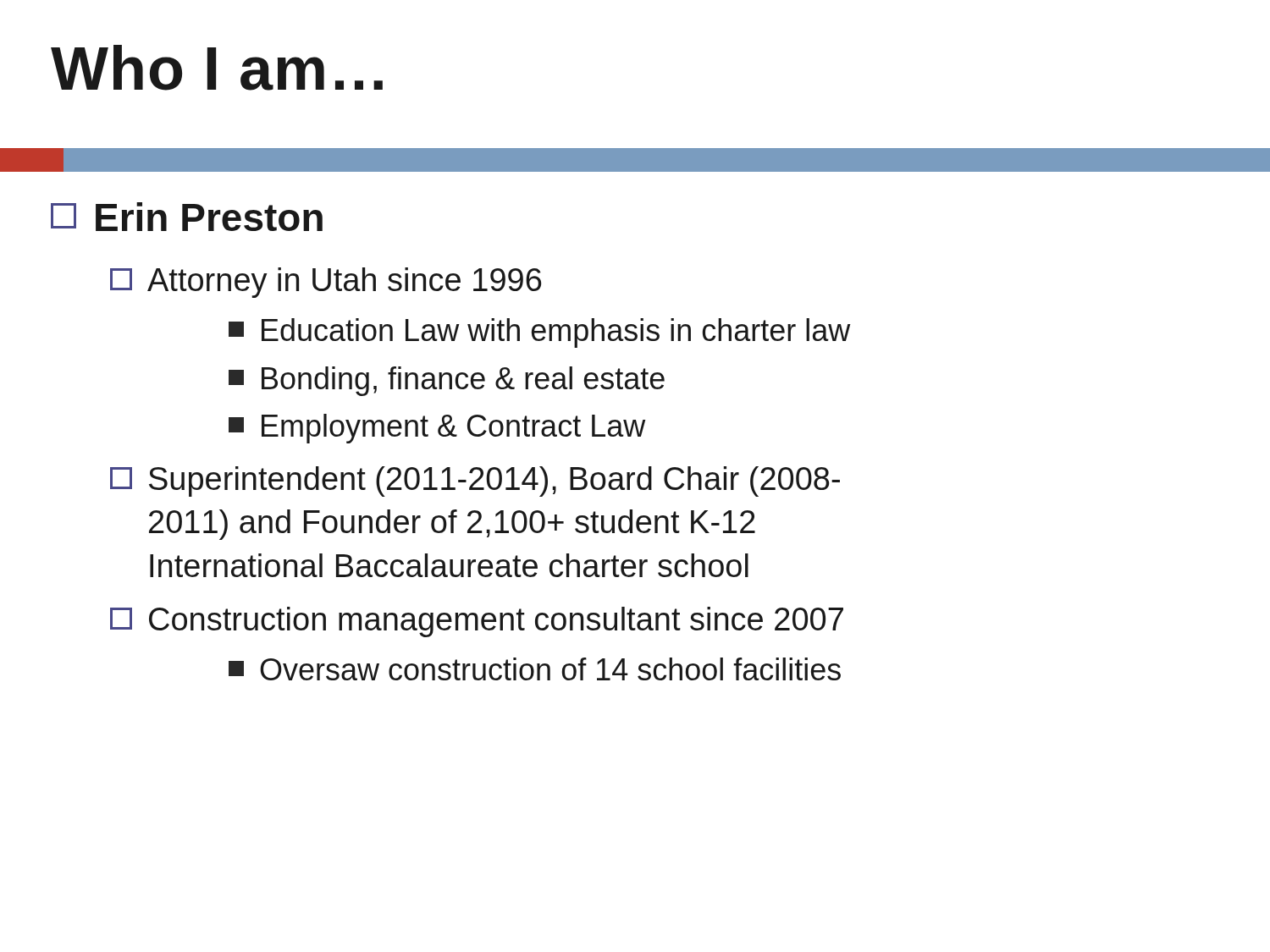This screenshot has width=1270, height=952.
Task: Locate the text block starting "Oversaw construction of 14 school facilities"
Action: click(535, 671)
